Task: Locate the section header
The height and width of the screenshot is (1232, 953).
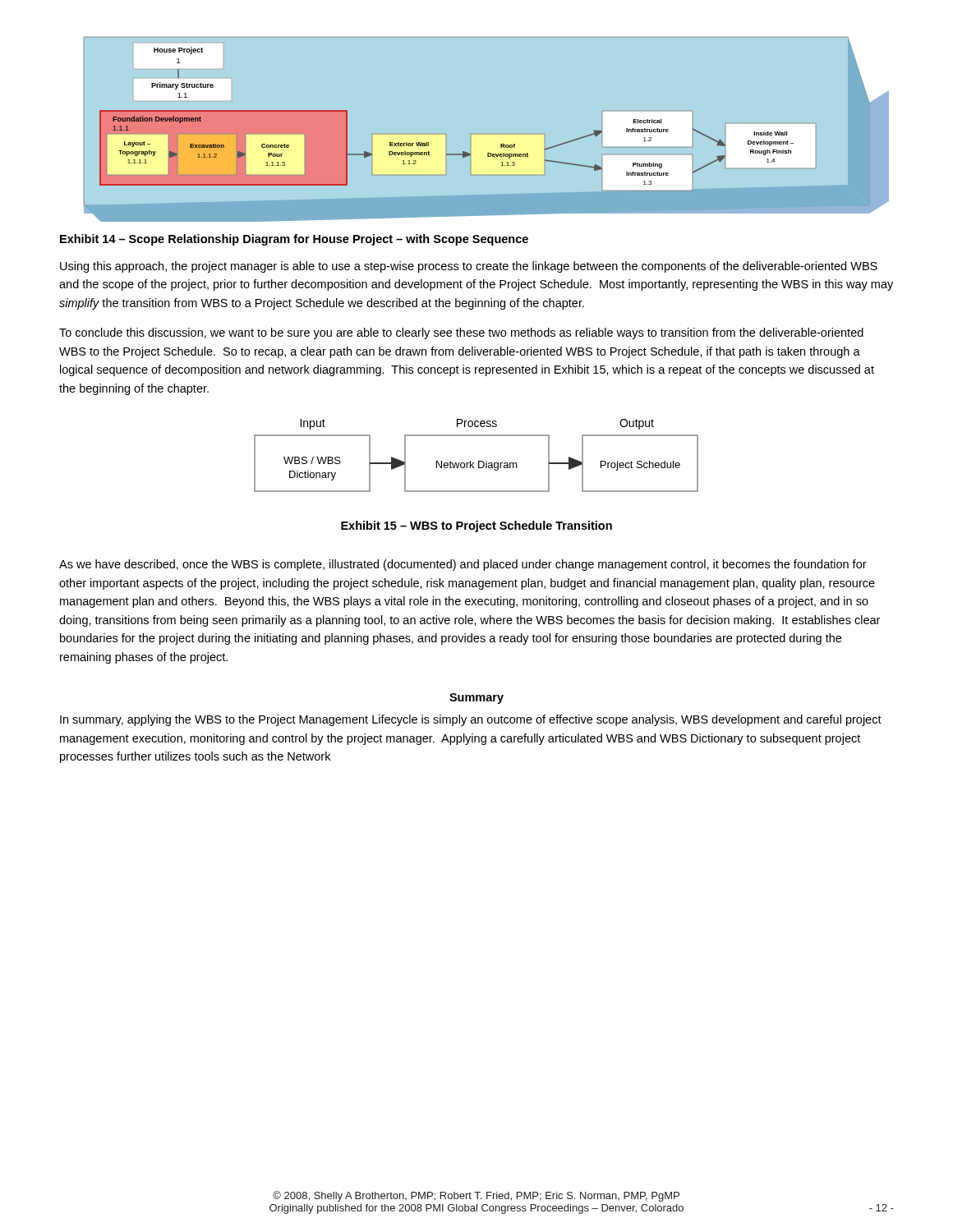Action: coord(476,697)
